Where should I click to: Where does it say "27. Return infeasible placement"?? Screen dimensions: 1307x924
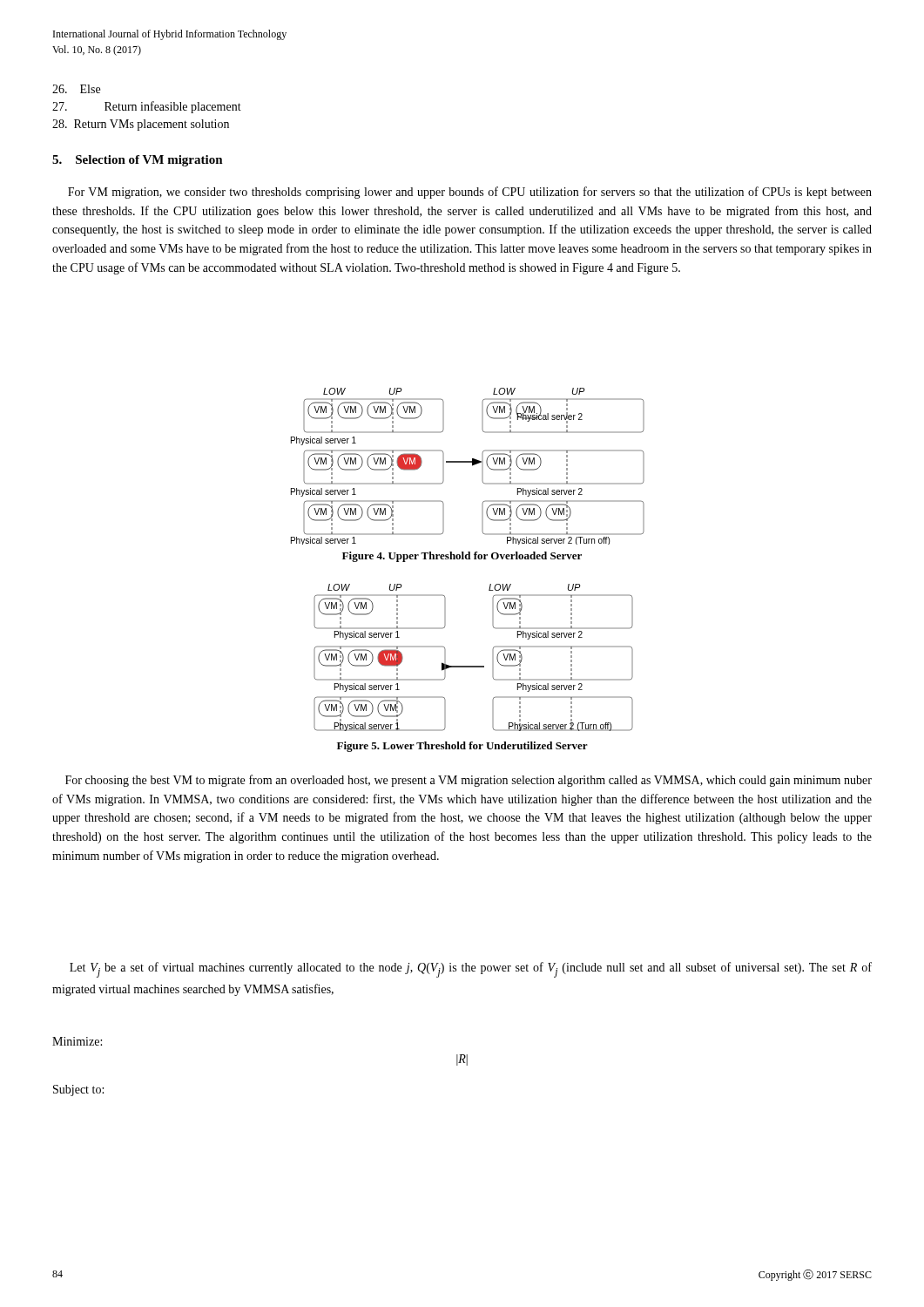click(147, 107)
